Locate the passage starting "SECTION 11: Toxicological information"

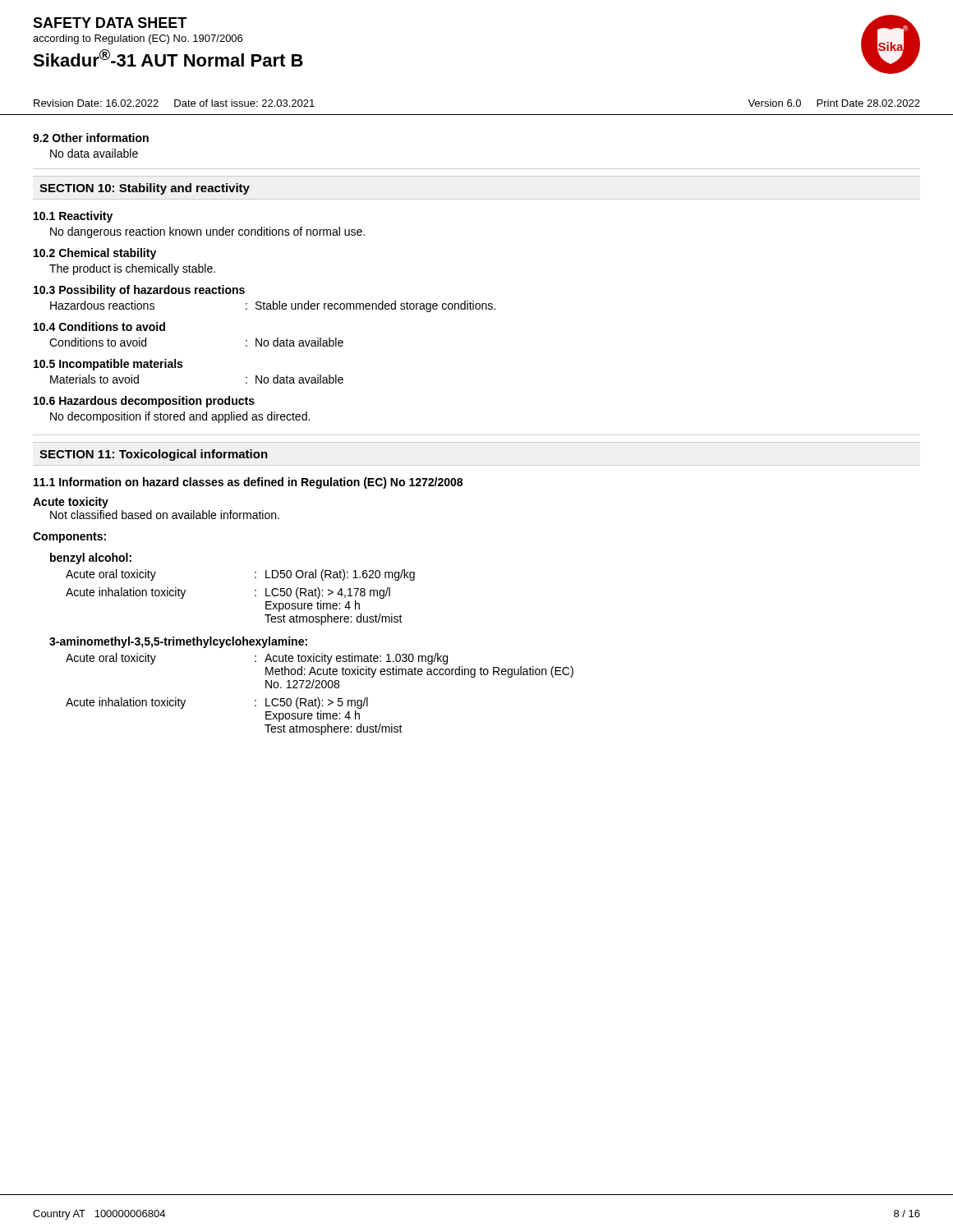154,454
